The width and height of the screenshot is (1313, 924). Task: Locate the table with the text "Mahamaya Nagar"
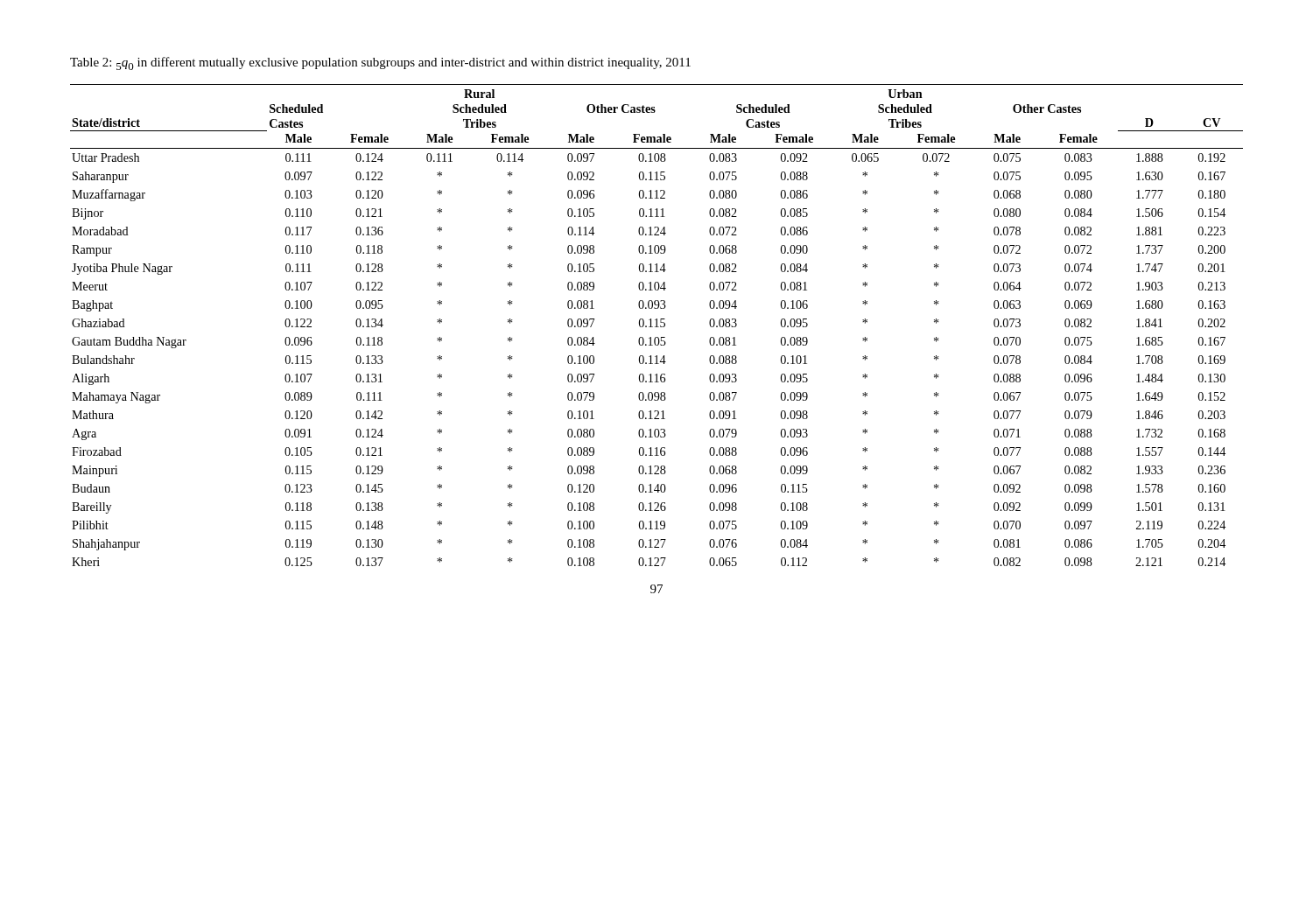[x=656, y=327]
